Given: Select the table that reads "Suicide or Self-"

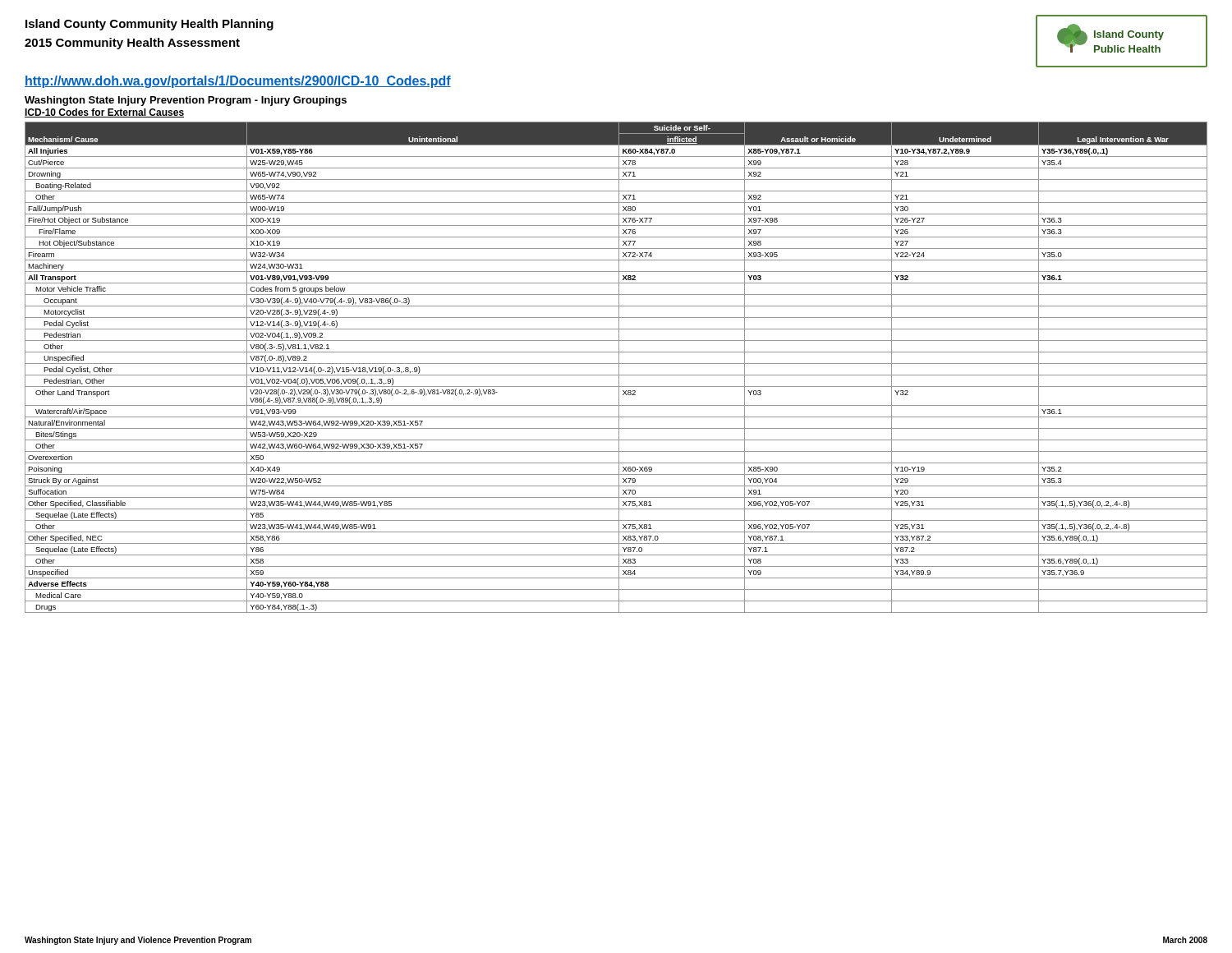Looking at the screenshot, I should click(x=616, y=367).
